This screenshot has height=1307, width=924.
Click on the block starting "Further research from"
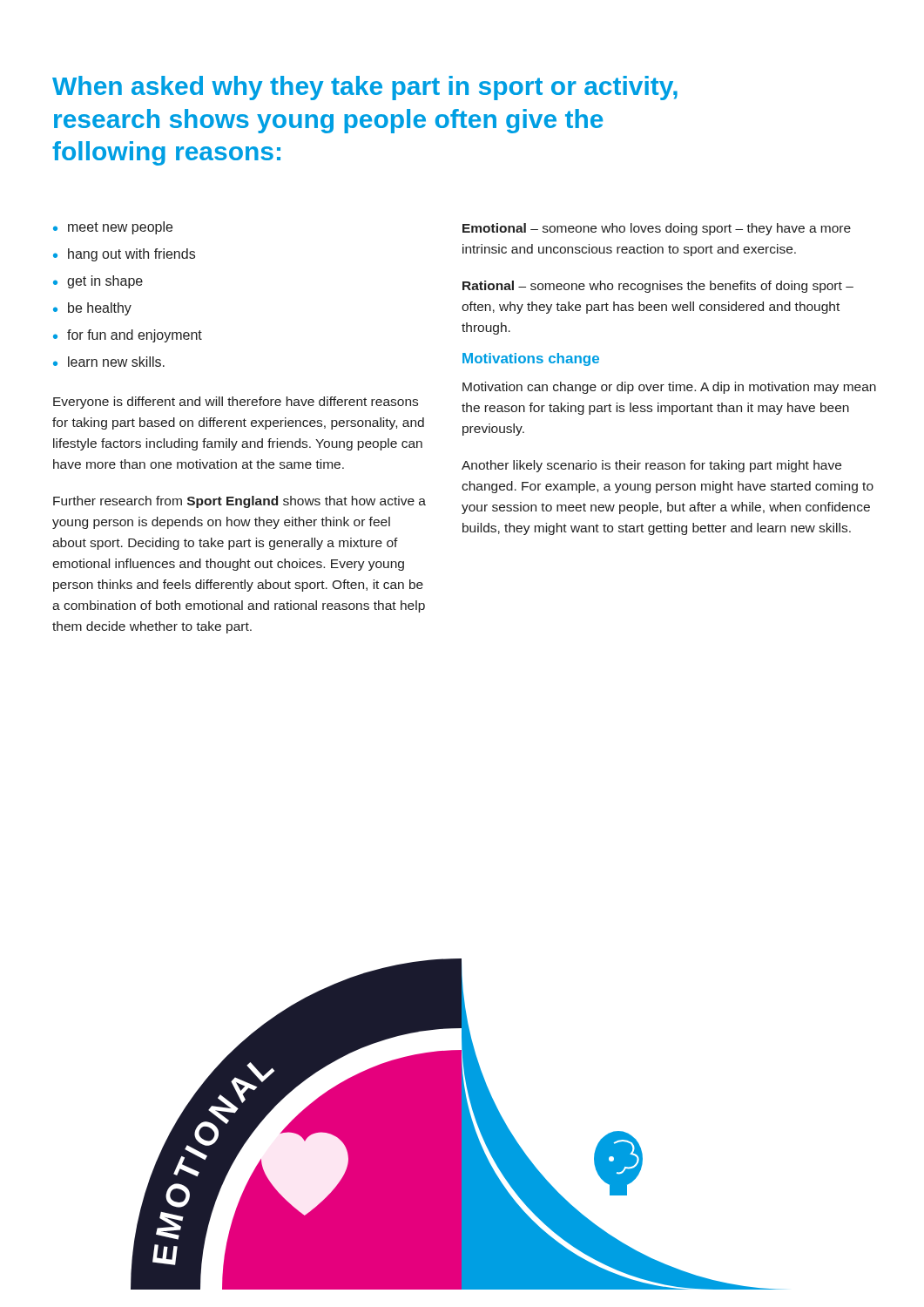[x=239, y=563]
